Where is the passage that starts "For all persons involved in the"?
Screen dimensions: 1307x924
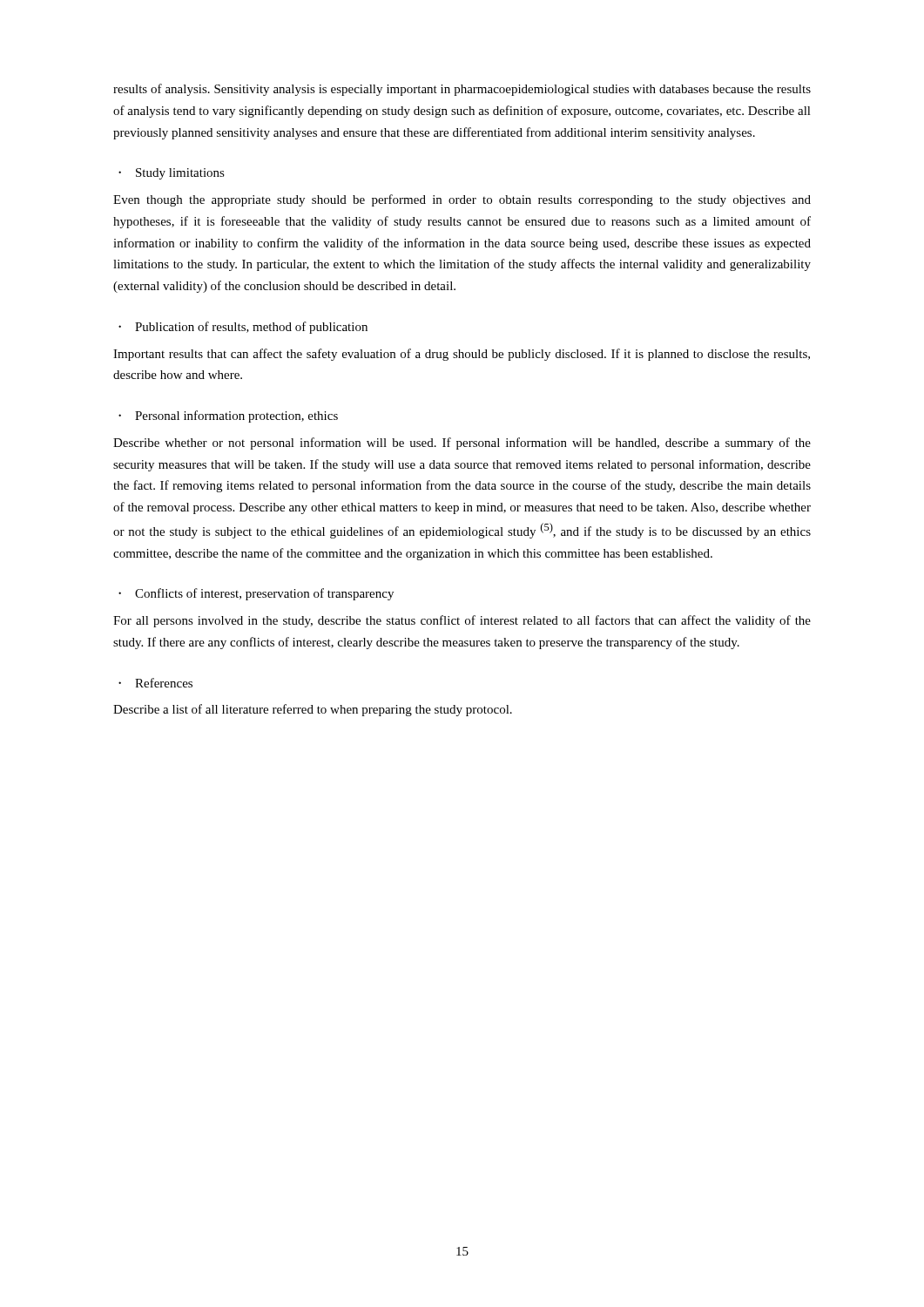pyautogui.click(x=462, y=631)
